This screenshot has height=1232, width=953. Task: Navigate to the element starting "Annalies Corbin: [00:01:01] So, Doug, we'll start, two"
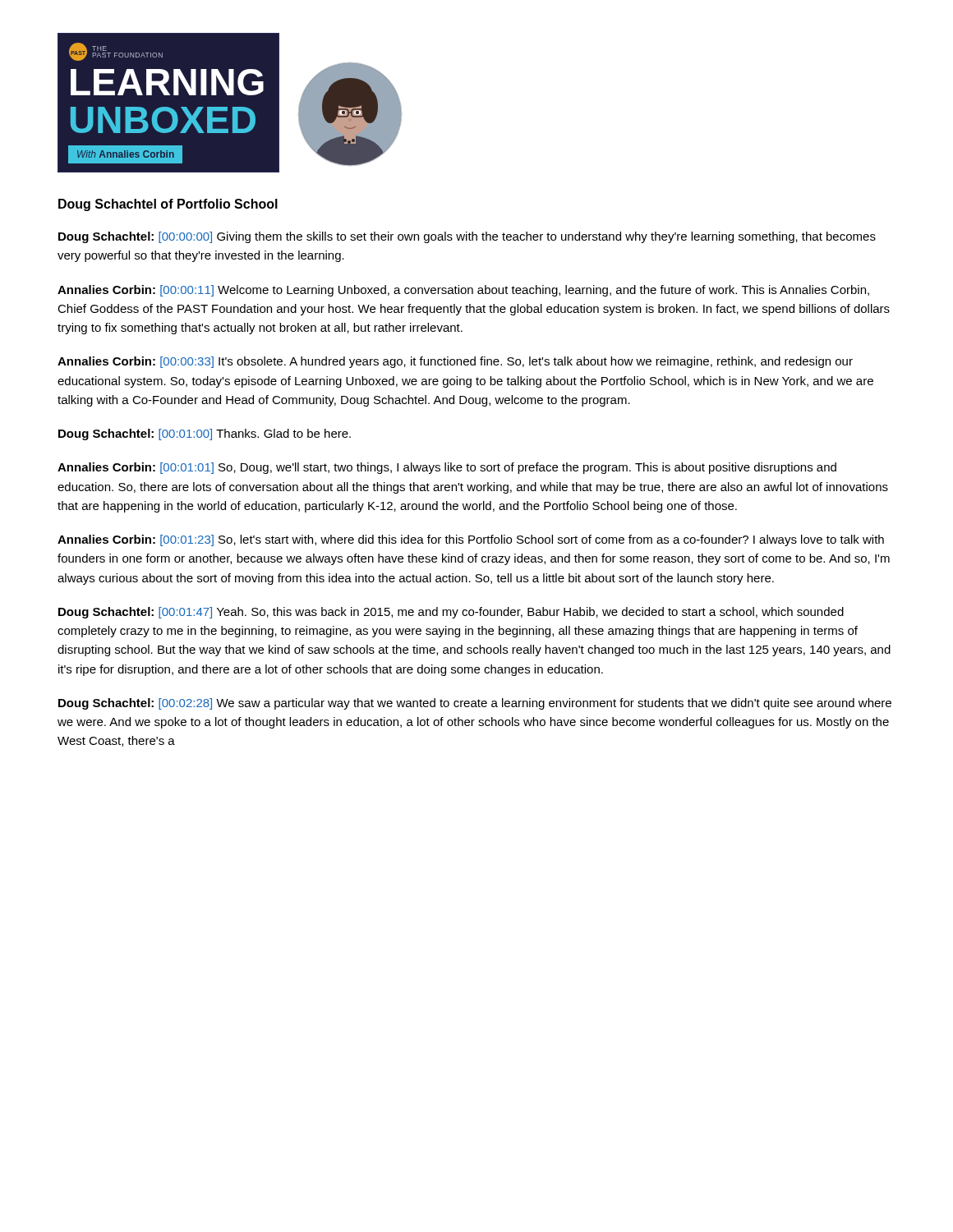click(x=473, y=486)
